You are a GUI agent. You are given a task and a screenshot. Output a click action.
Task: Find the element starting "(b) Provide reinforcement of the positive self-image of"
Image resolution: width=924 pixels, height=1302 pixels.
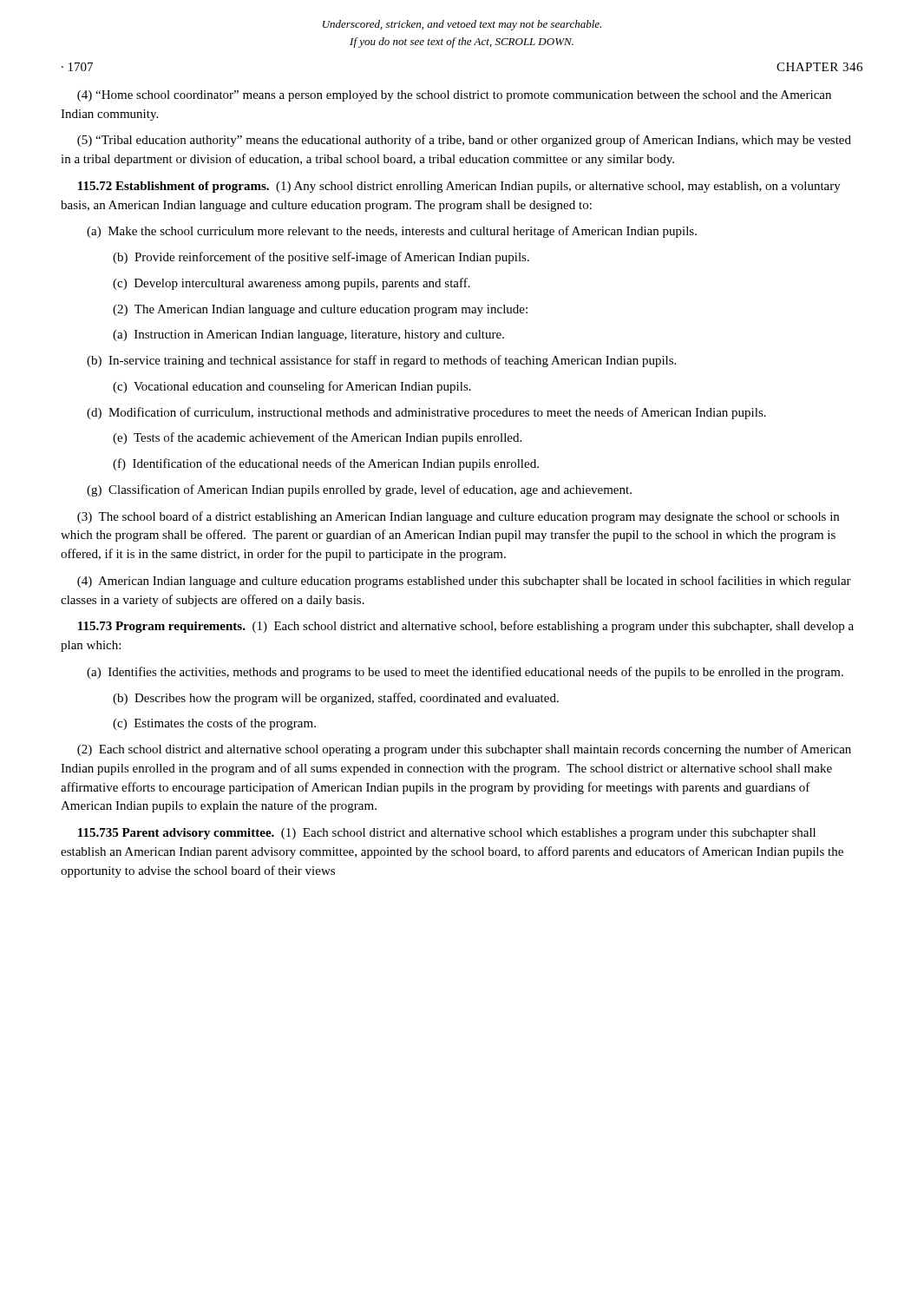pos(321,257)
